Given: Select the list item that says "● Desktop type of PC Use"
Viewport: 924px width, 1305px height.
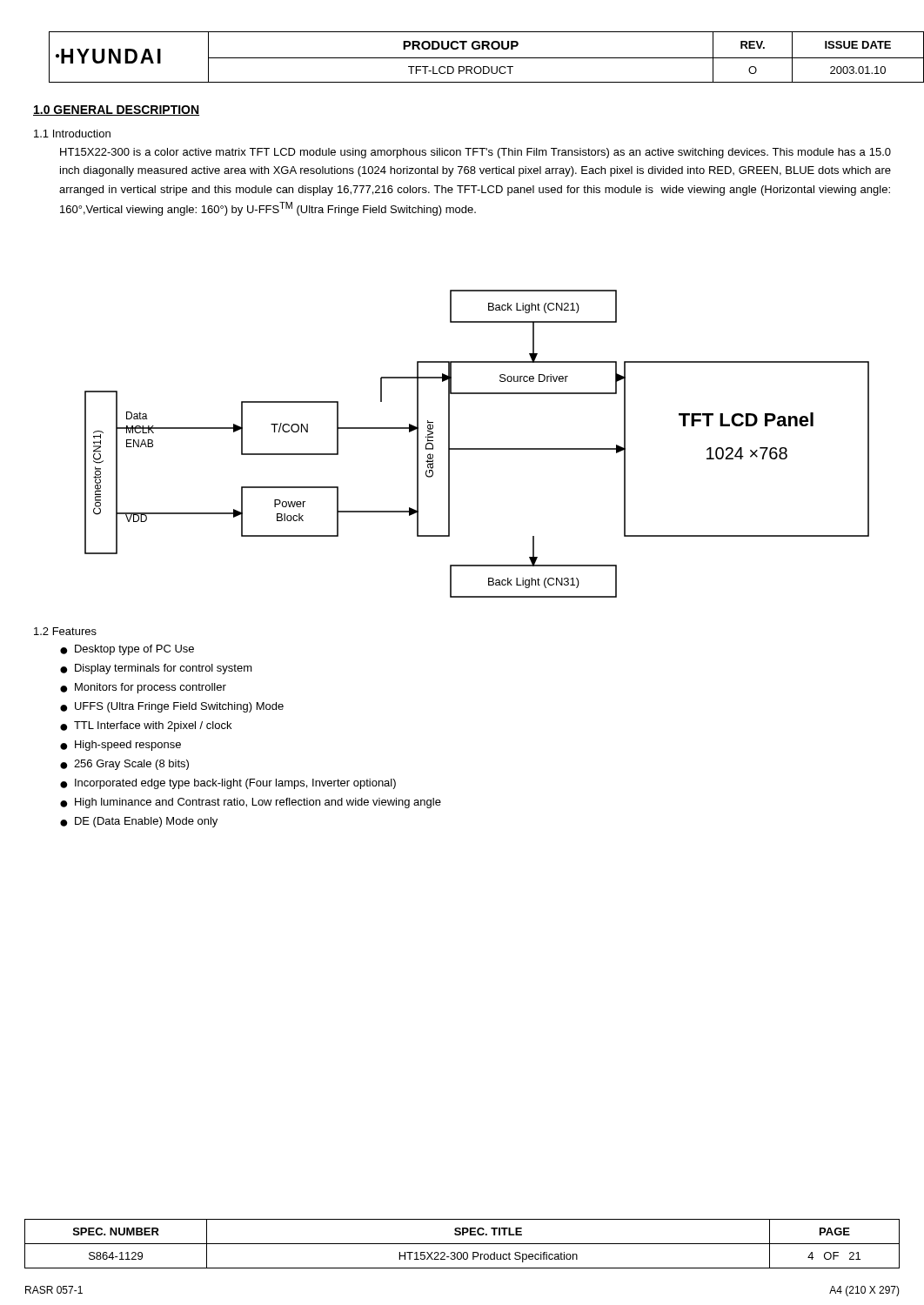Looking at the screenshot, I should click(127, 651).
